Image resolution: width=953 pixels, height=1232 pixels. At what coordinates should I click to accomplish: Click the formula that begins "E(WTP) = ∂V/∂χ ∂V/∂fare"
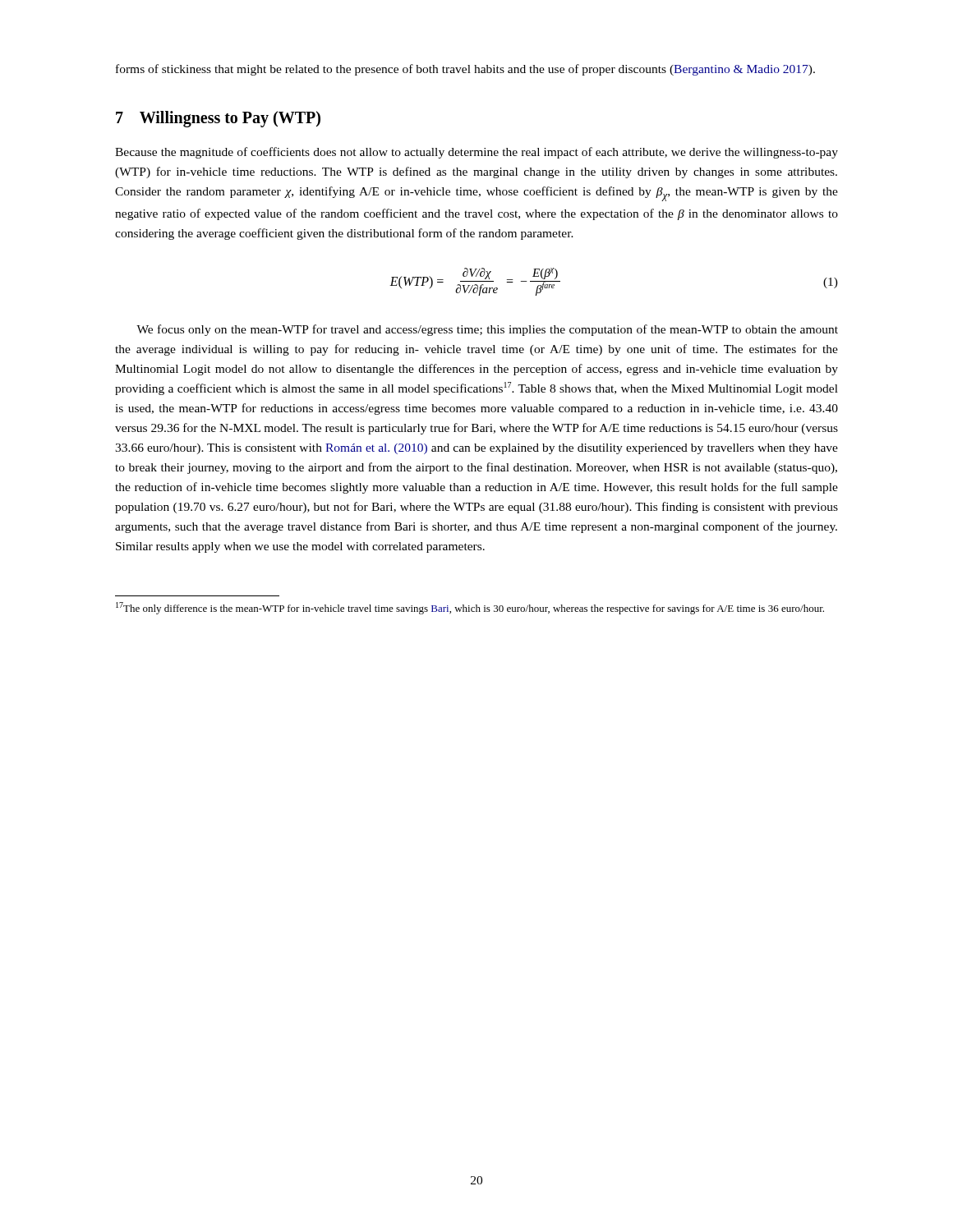pyautogui.click(x=476, y=281)
